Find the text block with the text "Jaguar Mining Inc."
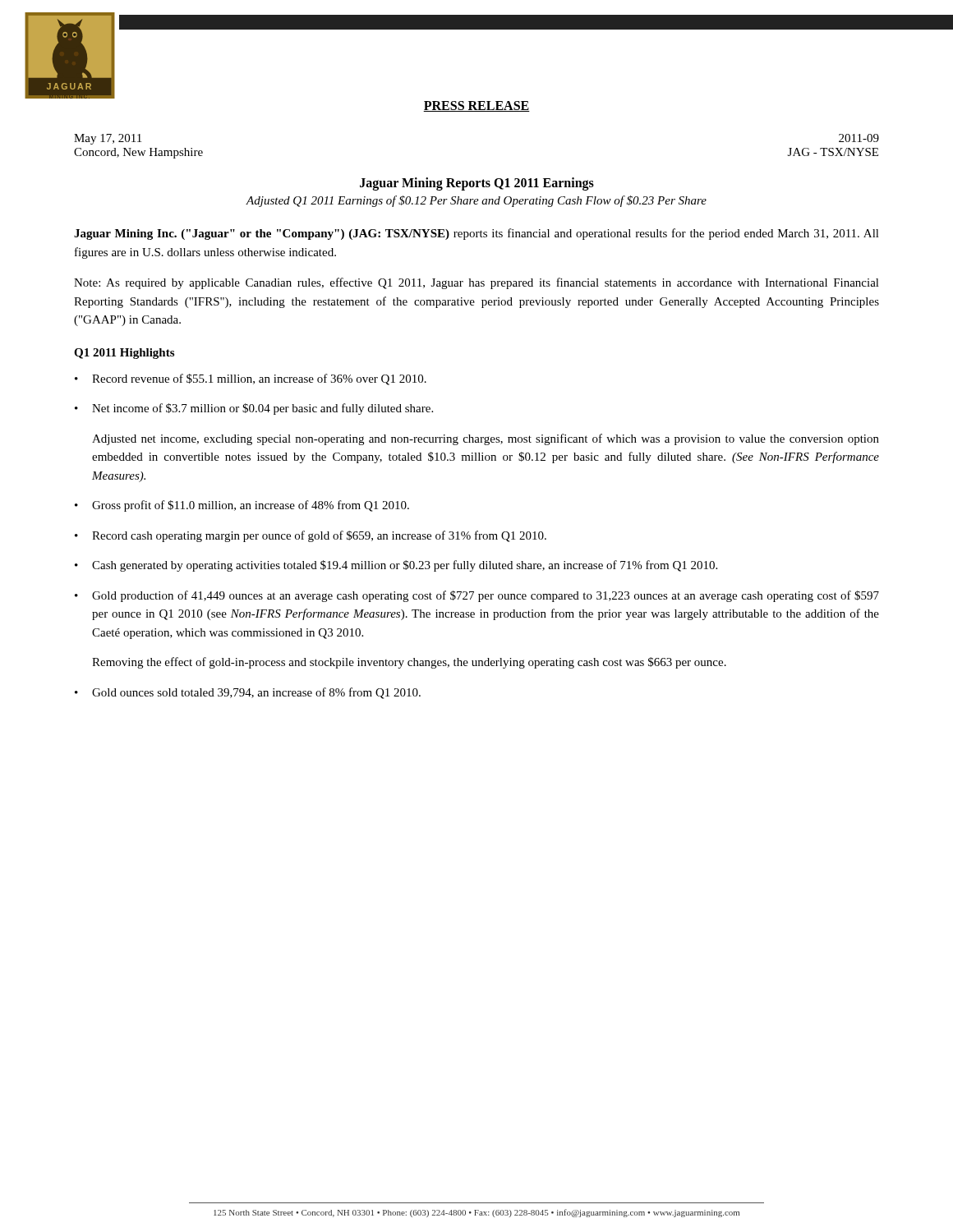Image resolution: width=953 pixels, height=1232 pixels. tap(476, 243)
